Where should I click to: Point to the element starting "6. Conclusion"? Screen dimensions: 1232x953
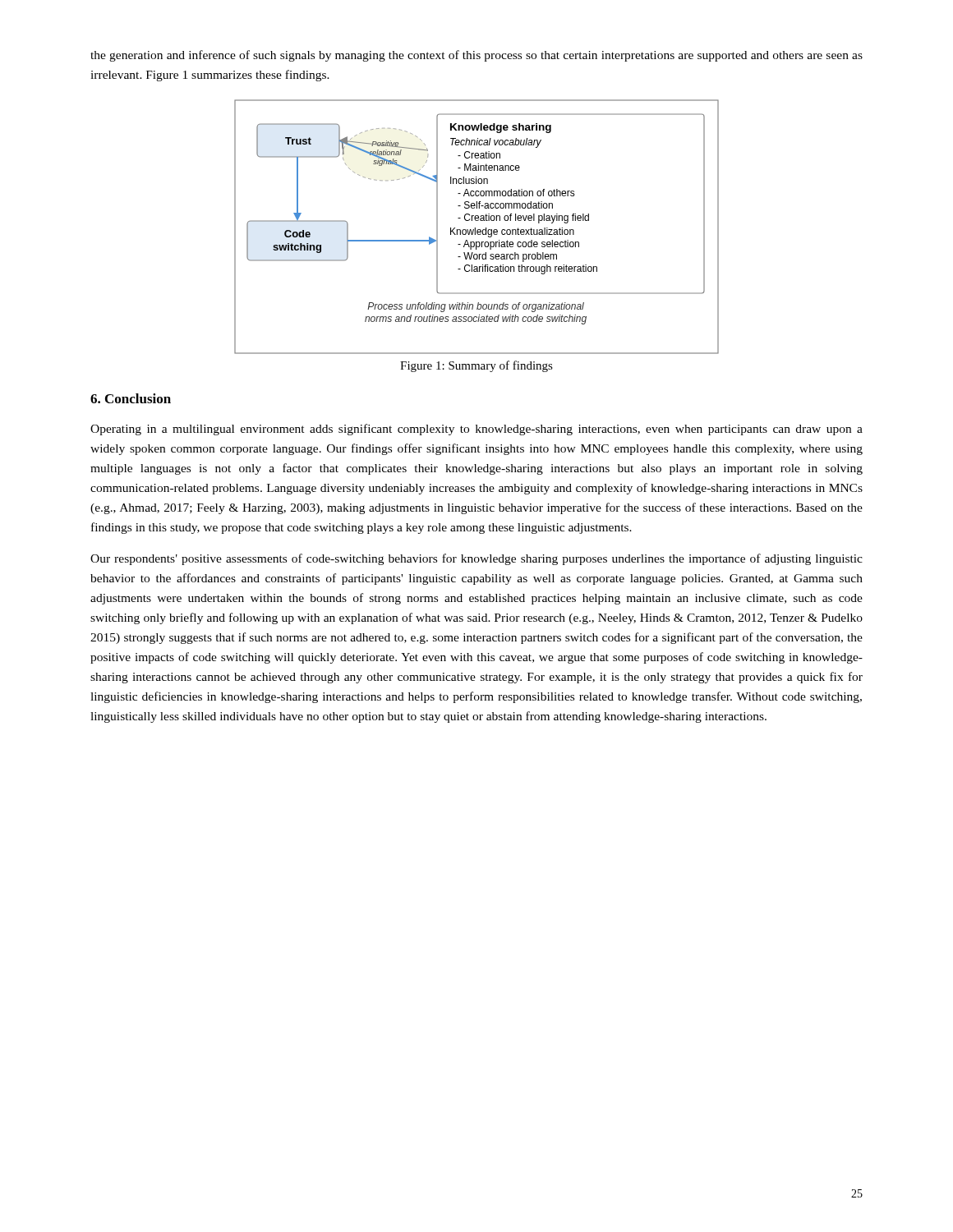(x=131, y=399)
